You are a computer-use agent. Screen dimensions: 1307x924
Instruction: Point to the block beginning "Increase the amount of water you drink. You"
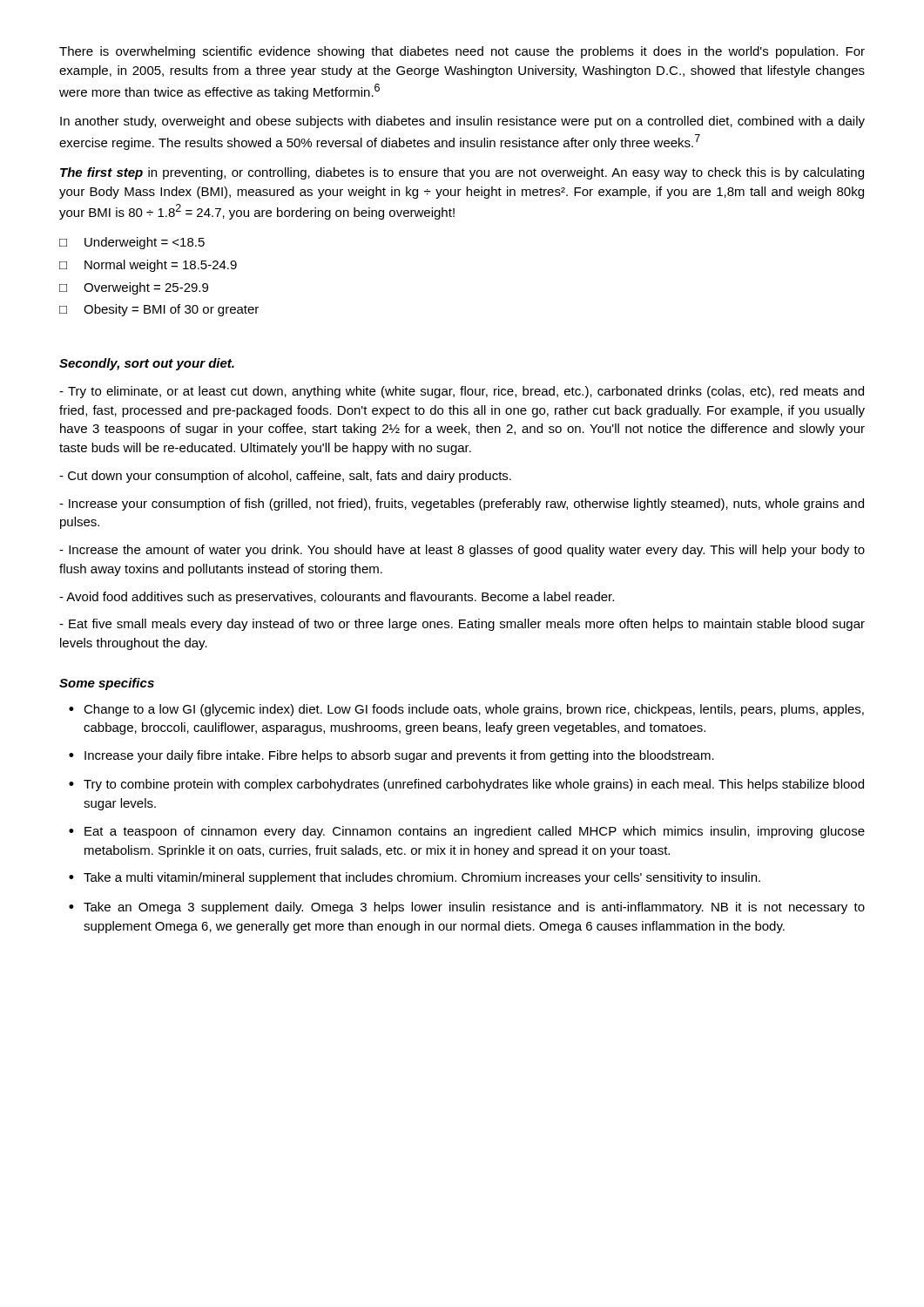(462, 559)
